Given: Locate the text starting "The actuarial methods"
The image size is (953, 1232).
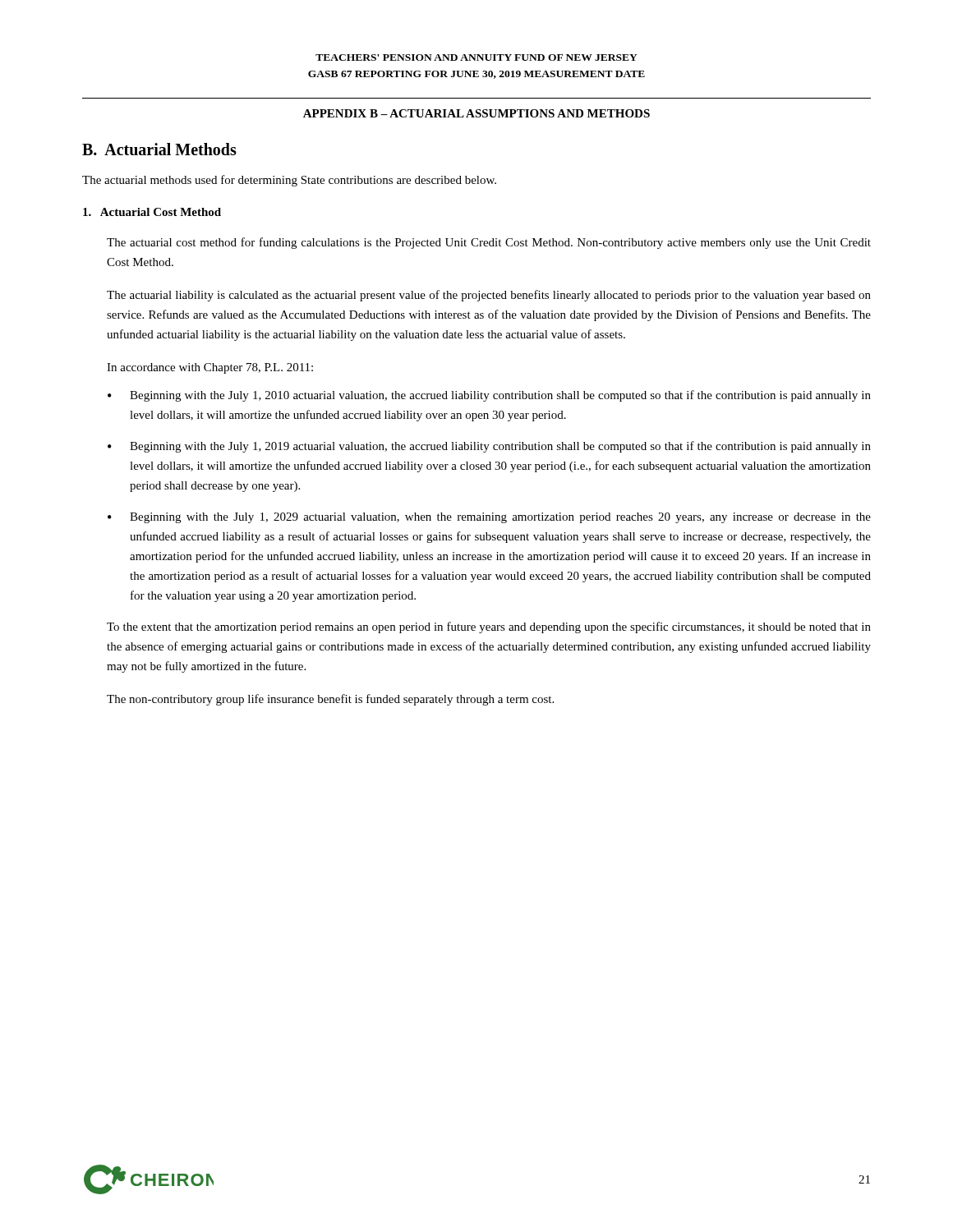Looking at the screenshot, I should pyautogui.click(x=290, y=179).
